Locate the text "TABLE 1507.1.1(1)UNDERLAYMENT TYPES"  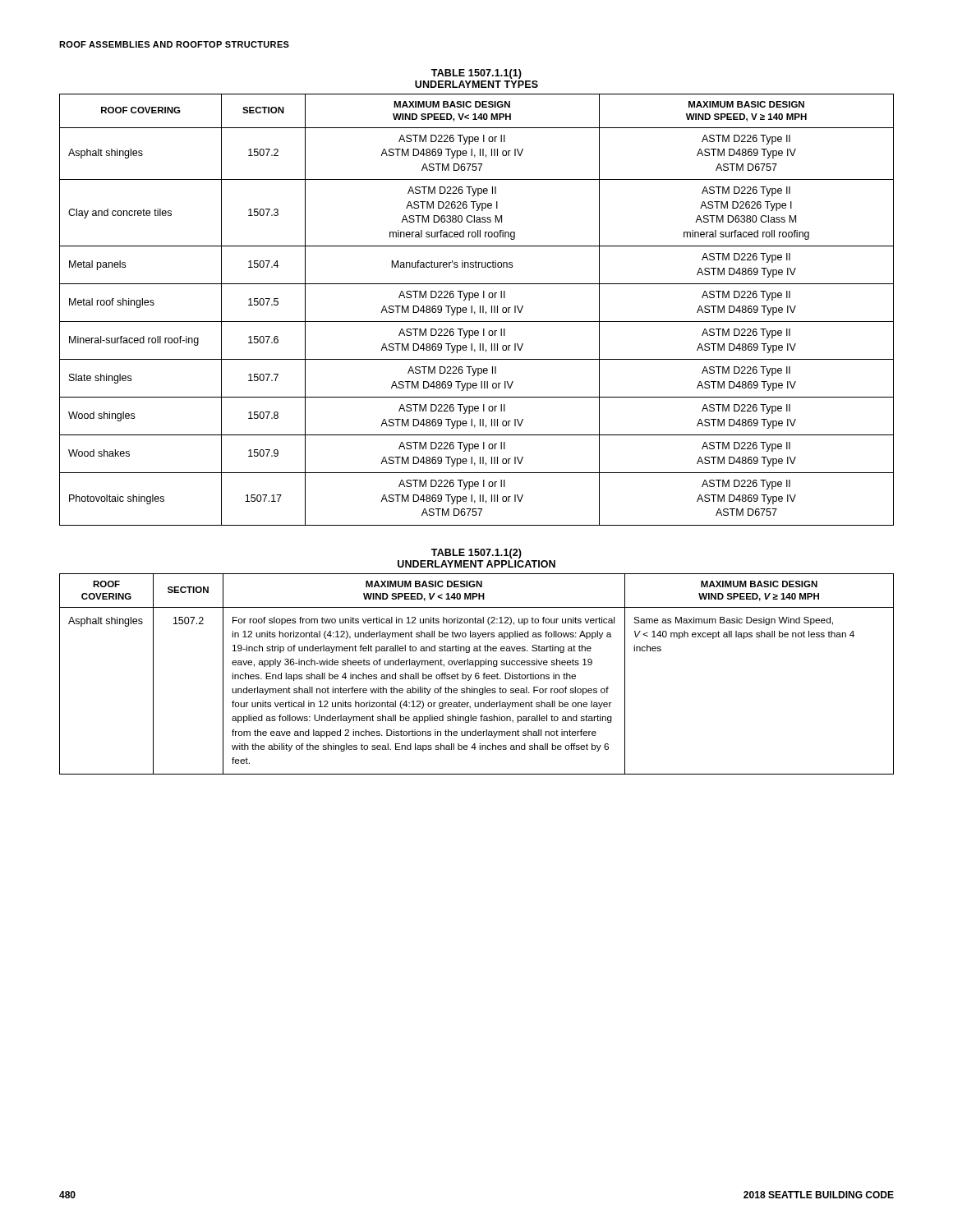[x=476, y=79]
